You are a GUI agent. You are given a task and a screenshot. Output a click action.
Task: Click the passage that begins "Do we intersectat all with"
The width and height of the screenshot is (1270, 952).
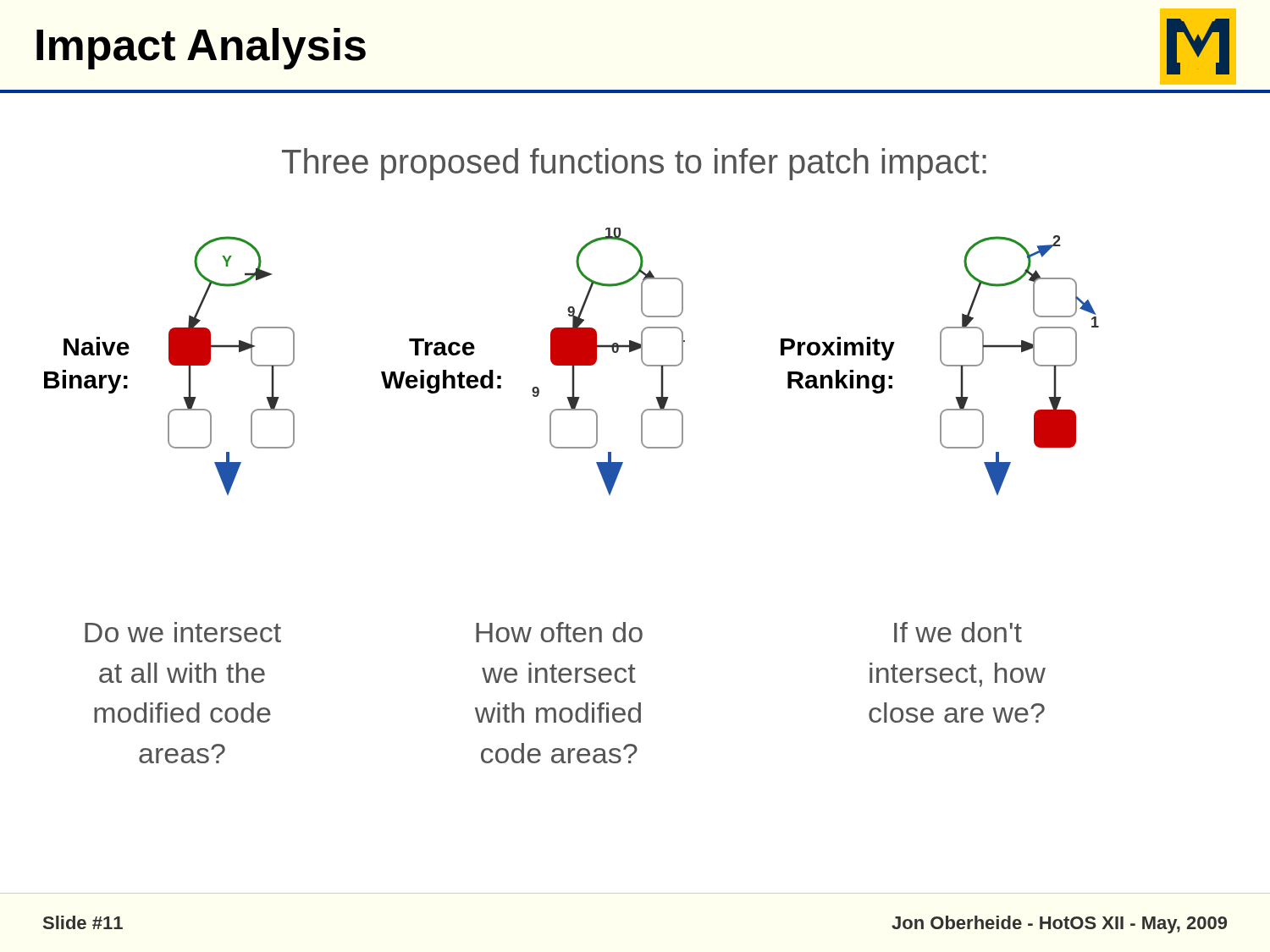point(182,693)
